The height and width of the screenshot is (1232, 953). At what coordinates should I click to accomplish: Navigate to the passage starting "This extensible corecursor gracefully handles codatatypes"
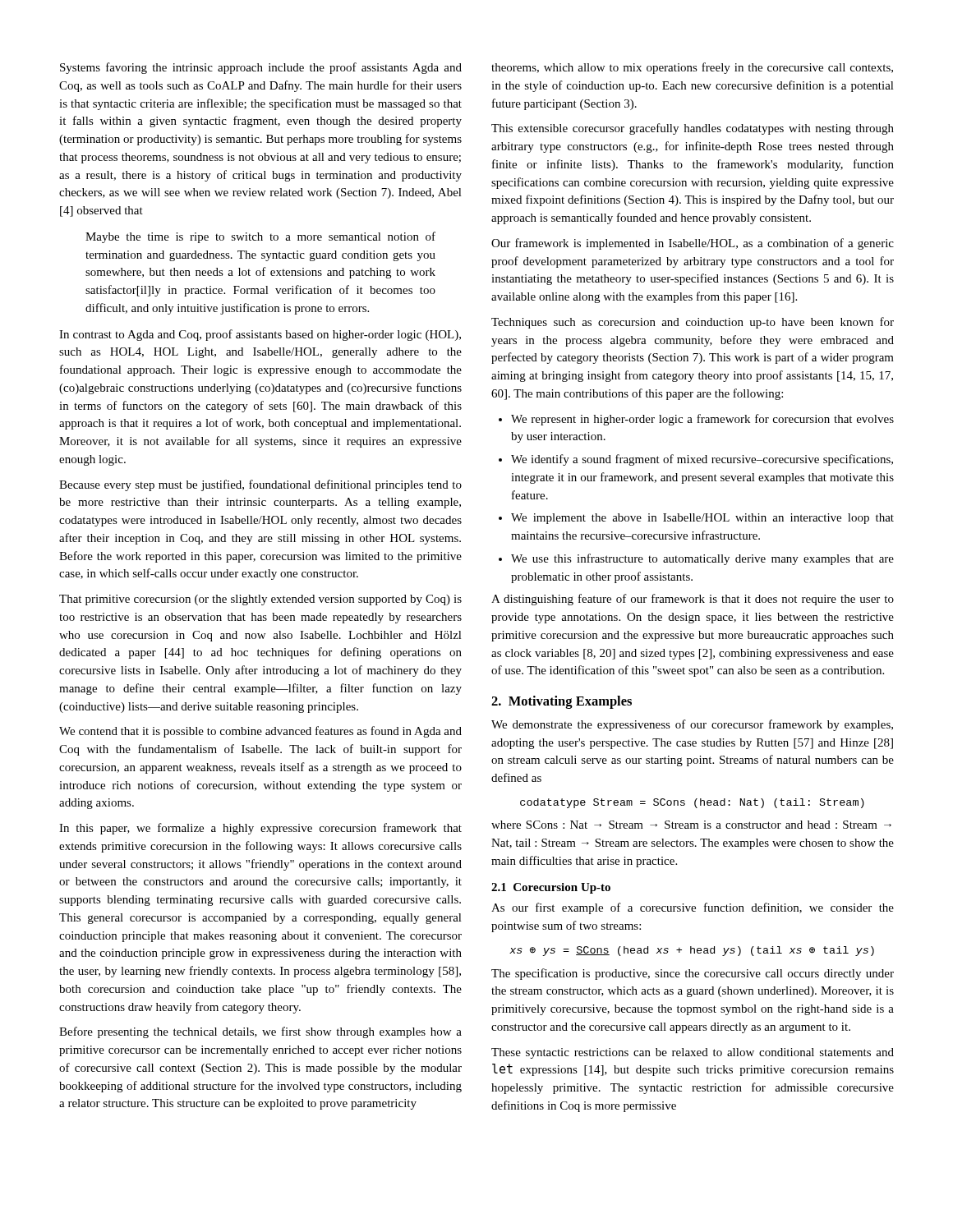pyautogui.click(x=693, y=174)
